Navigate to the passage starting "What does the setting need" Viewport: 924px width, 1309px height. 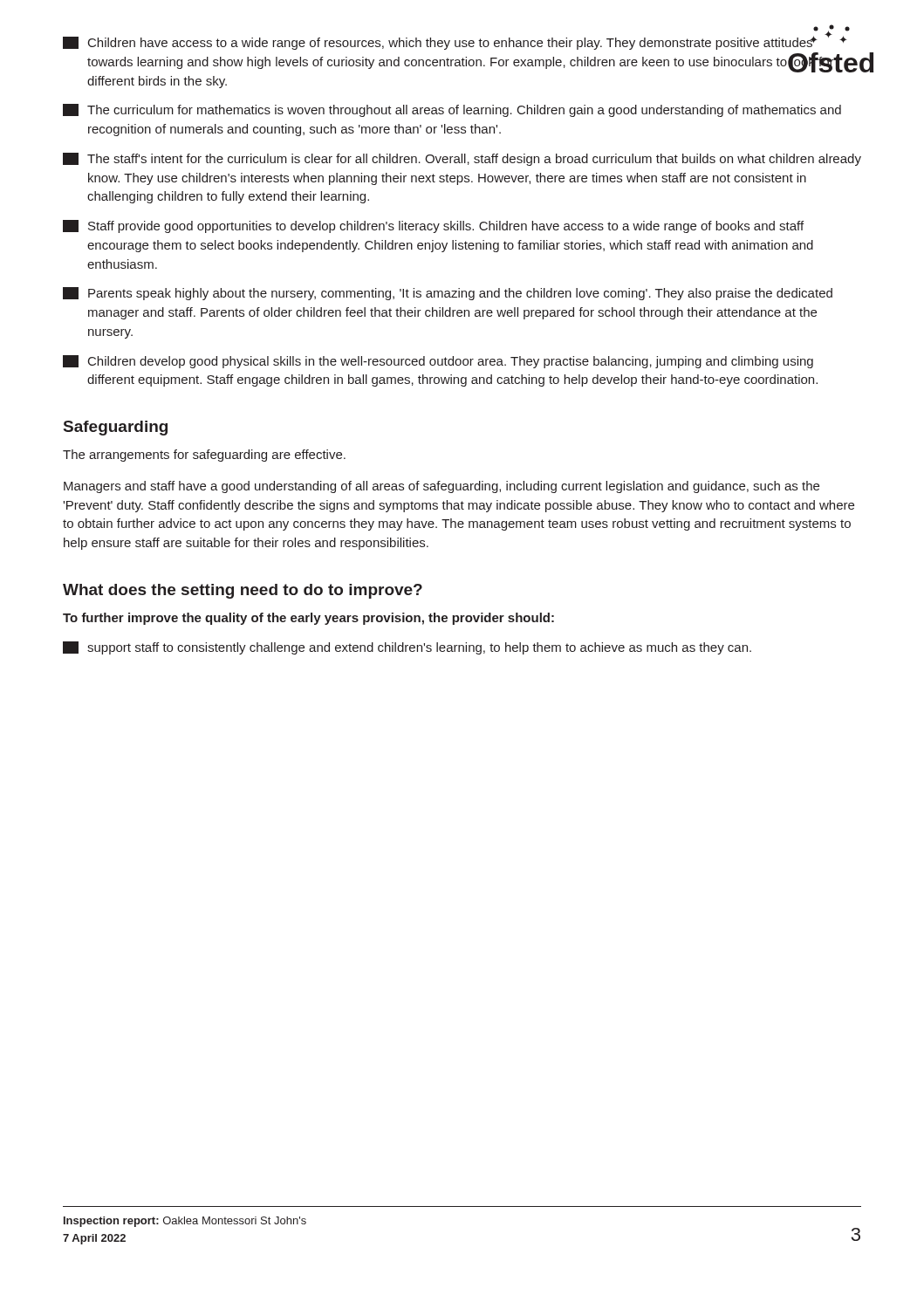click(243, 589)
